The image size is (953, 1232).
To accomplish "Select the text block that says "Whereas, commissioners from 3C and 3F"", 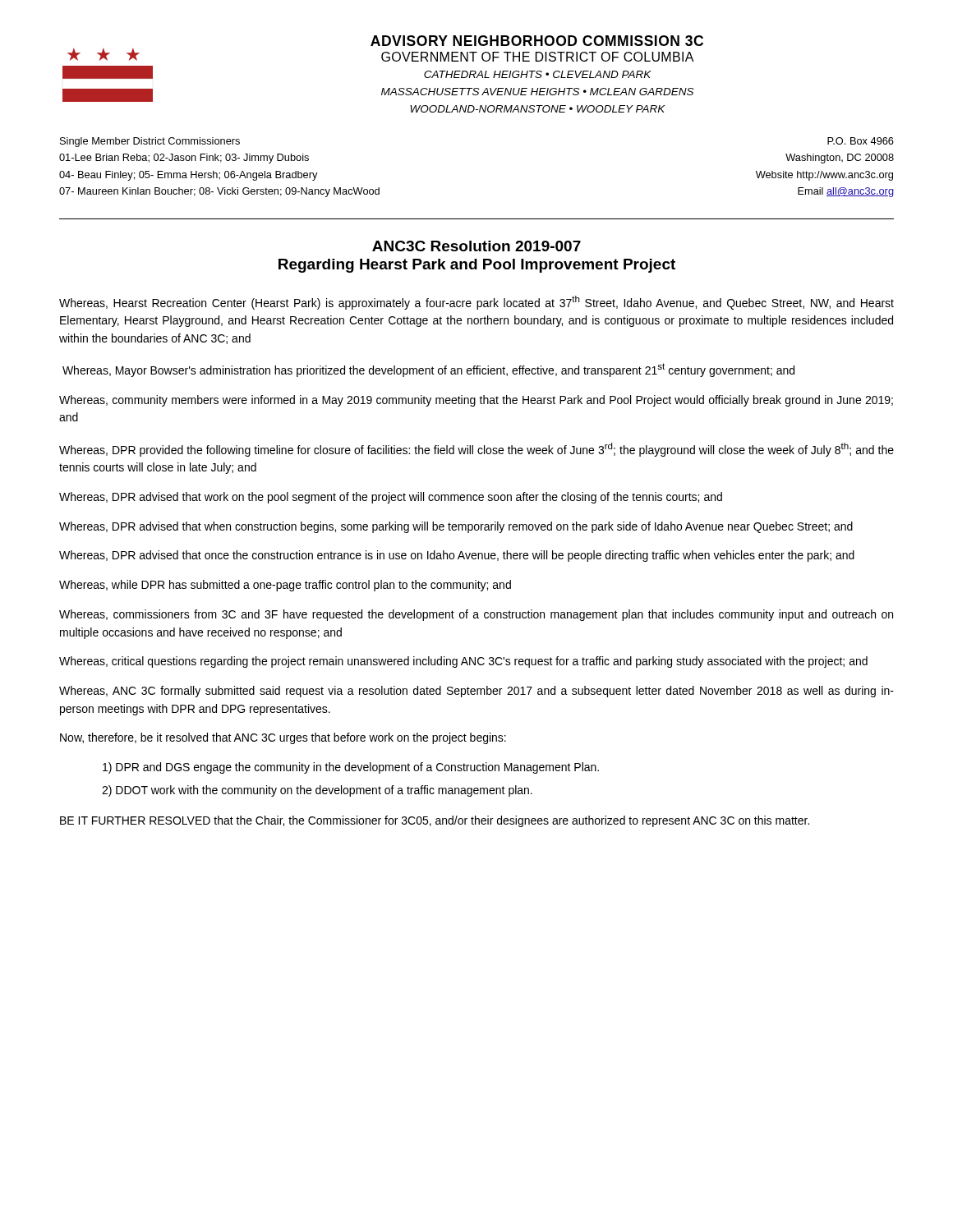I will tap(476, 623).
